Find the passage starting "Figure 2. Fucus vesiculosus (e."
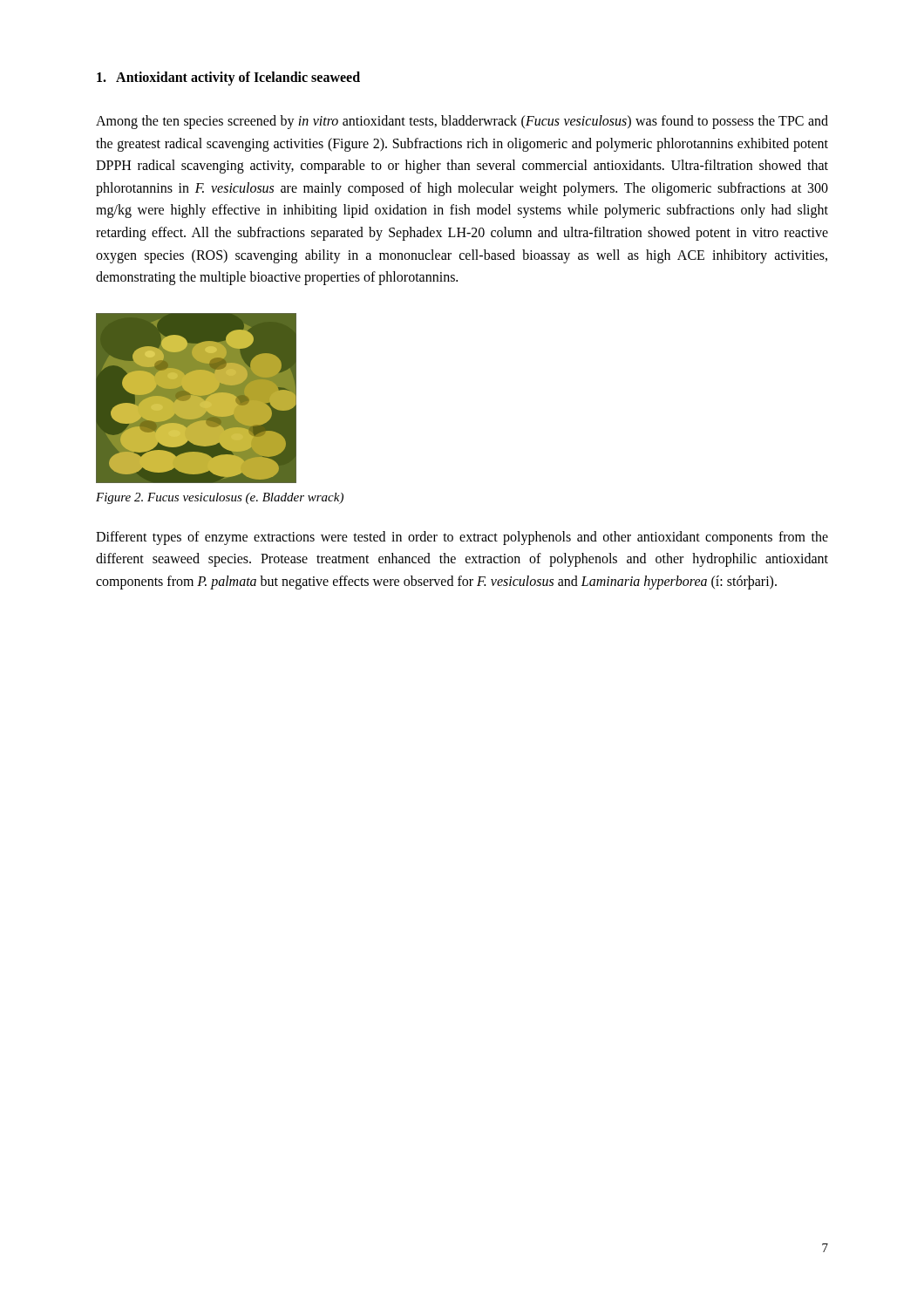This screenshot has width=924, height=1308. 220,497
